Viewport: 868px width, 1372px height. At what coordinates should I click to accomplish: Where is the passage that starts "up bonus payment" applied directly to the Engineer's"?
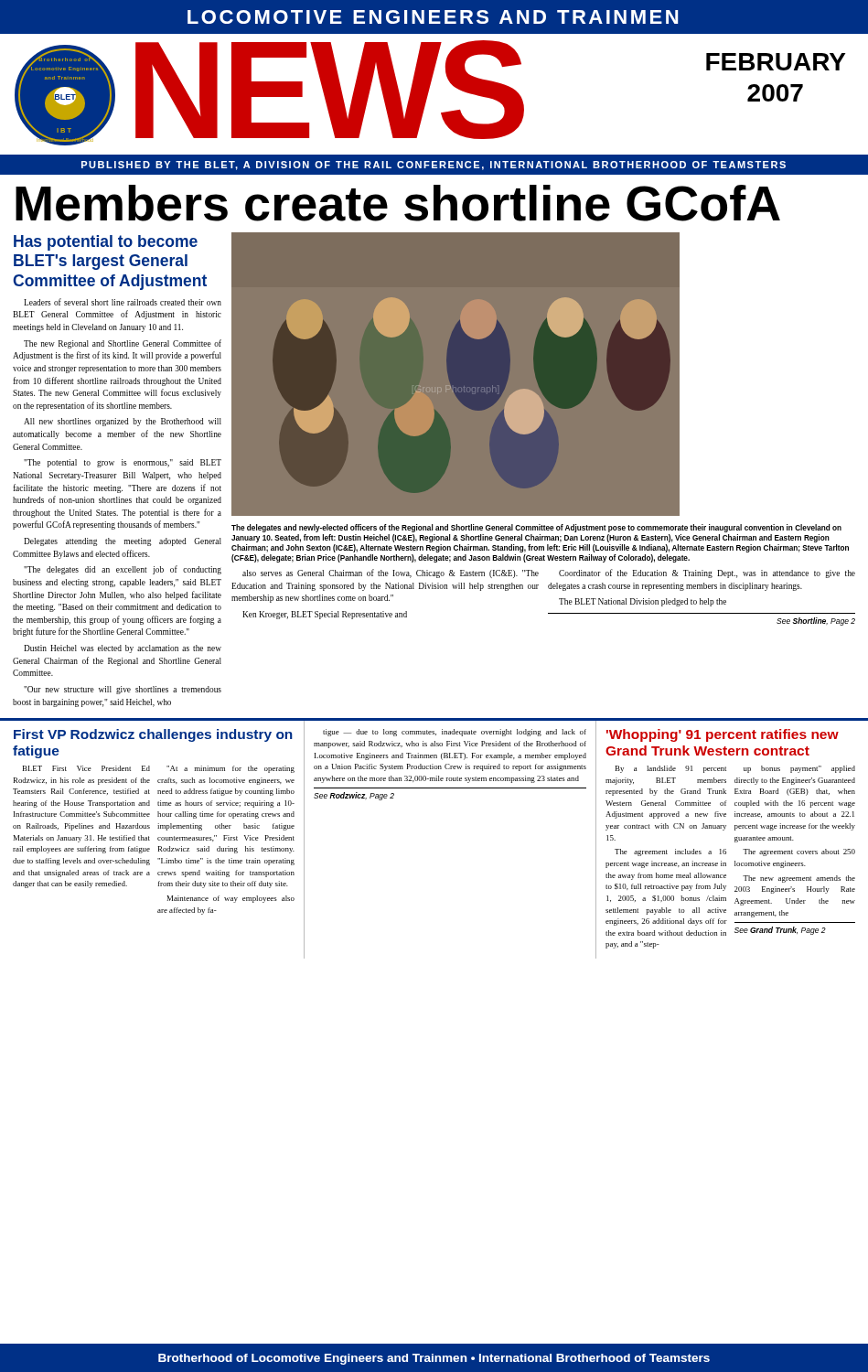pos(795,841)
